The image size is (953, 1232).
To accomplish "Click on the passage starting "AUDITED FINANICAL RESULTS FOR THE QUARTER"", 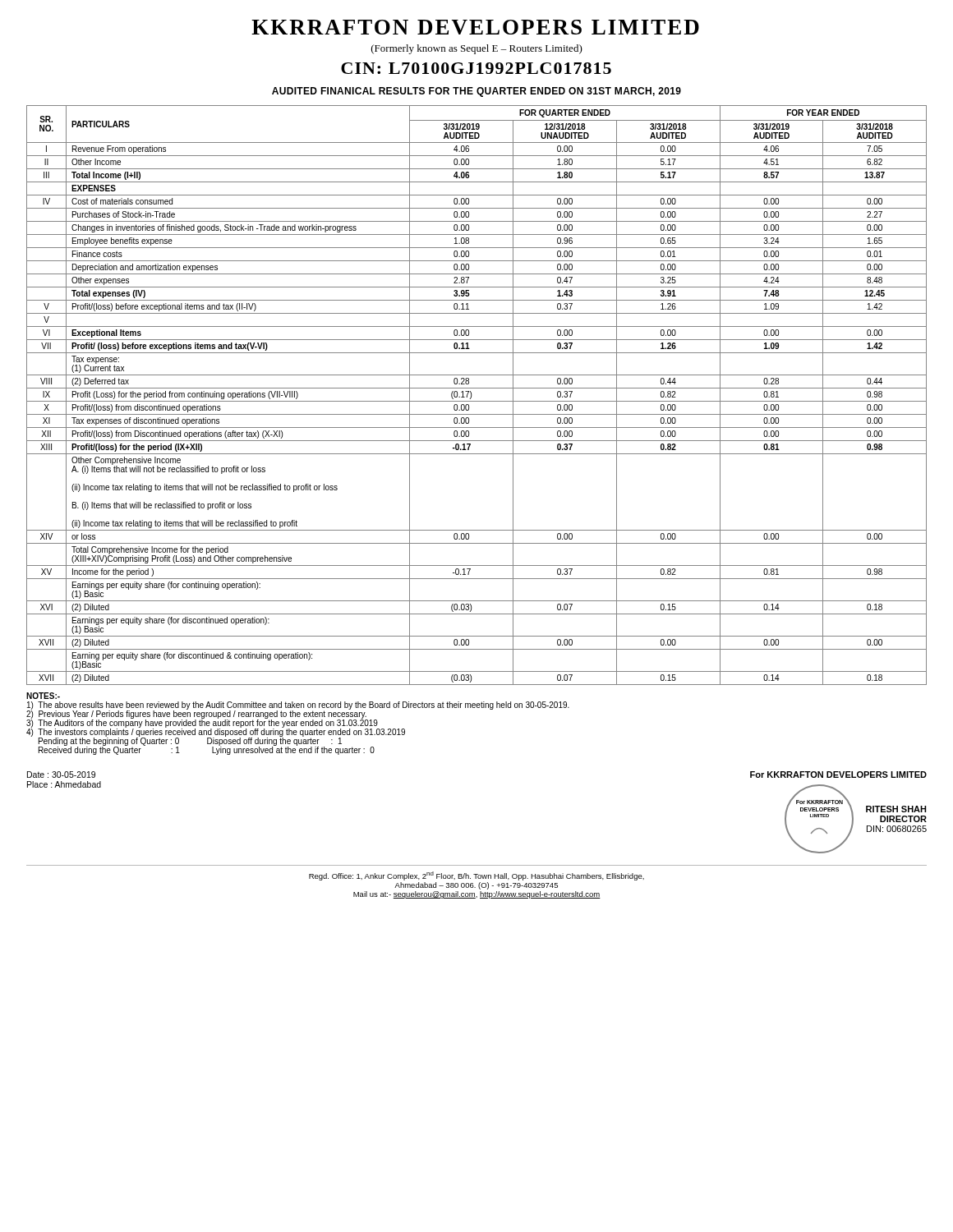I will [476, 91].
